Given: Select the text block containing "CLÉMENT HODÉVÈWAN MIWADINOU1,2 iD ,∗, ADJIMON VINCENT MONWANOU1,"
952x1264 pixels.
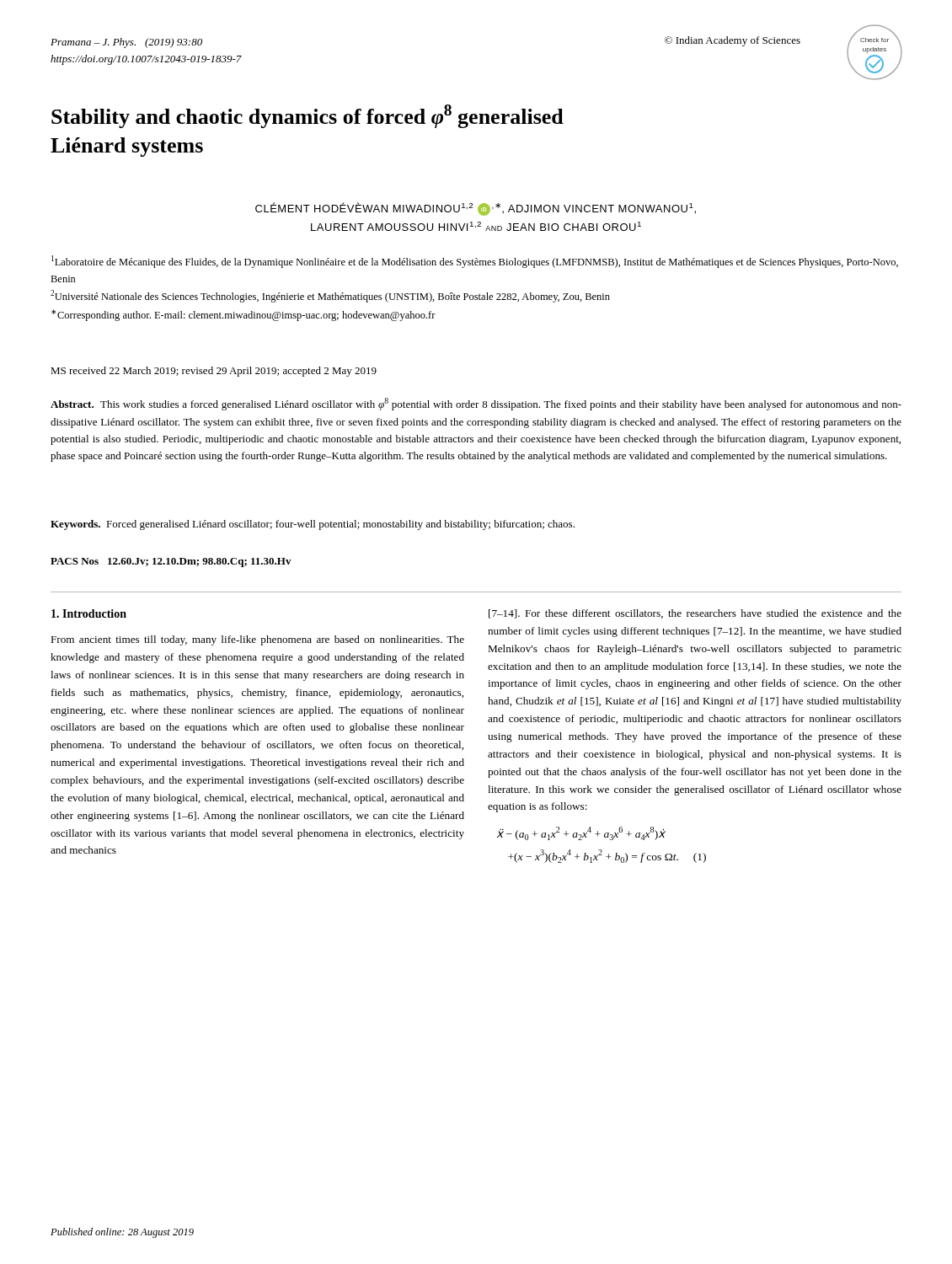Looking at the screenshot, I should pos(476,217).
